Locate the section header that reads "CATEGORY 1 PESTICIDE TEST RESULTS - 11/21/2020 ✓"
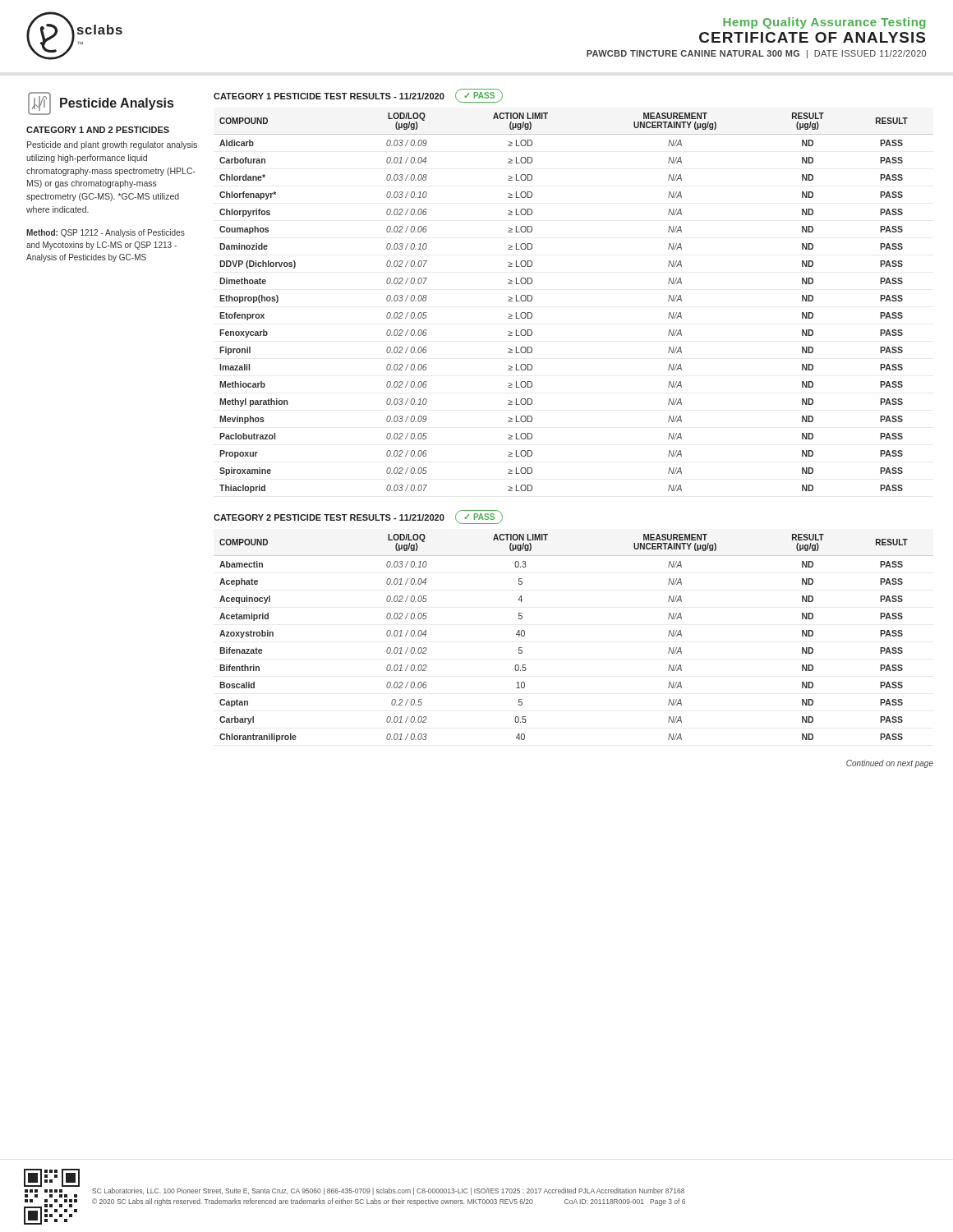Viewport: 953px width, 1232px height. tap(358, 96)
